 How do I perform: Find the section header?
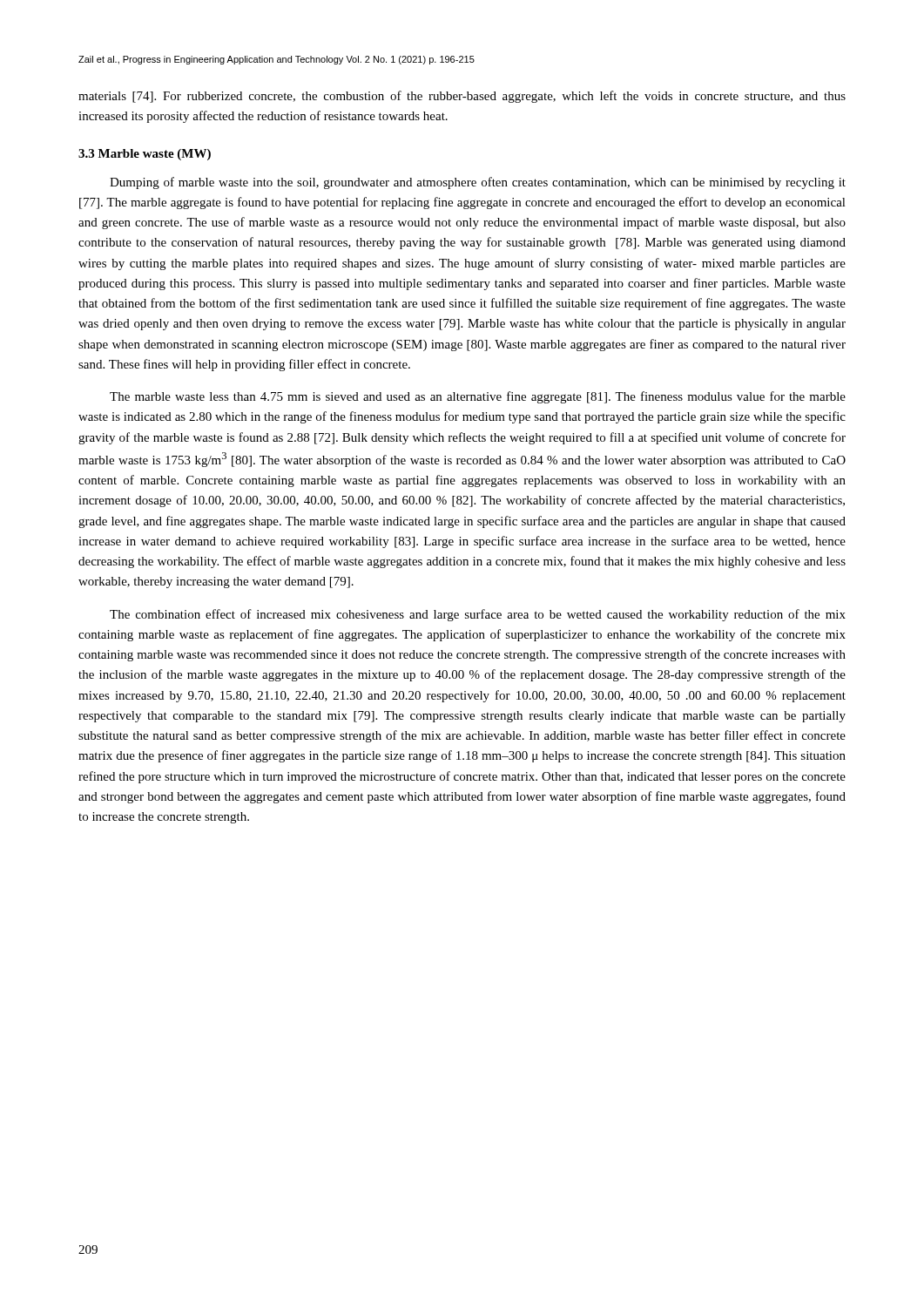tap(145, 153)
